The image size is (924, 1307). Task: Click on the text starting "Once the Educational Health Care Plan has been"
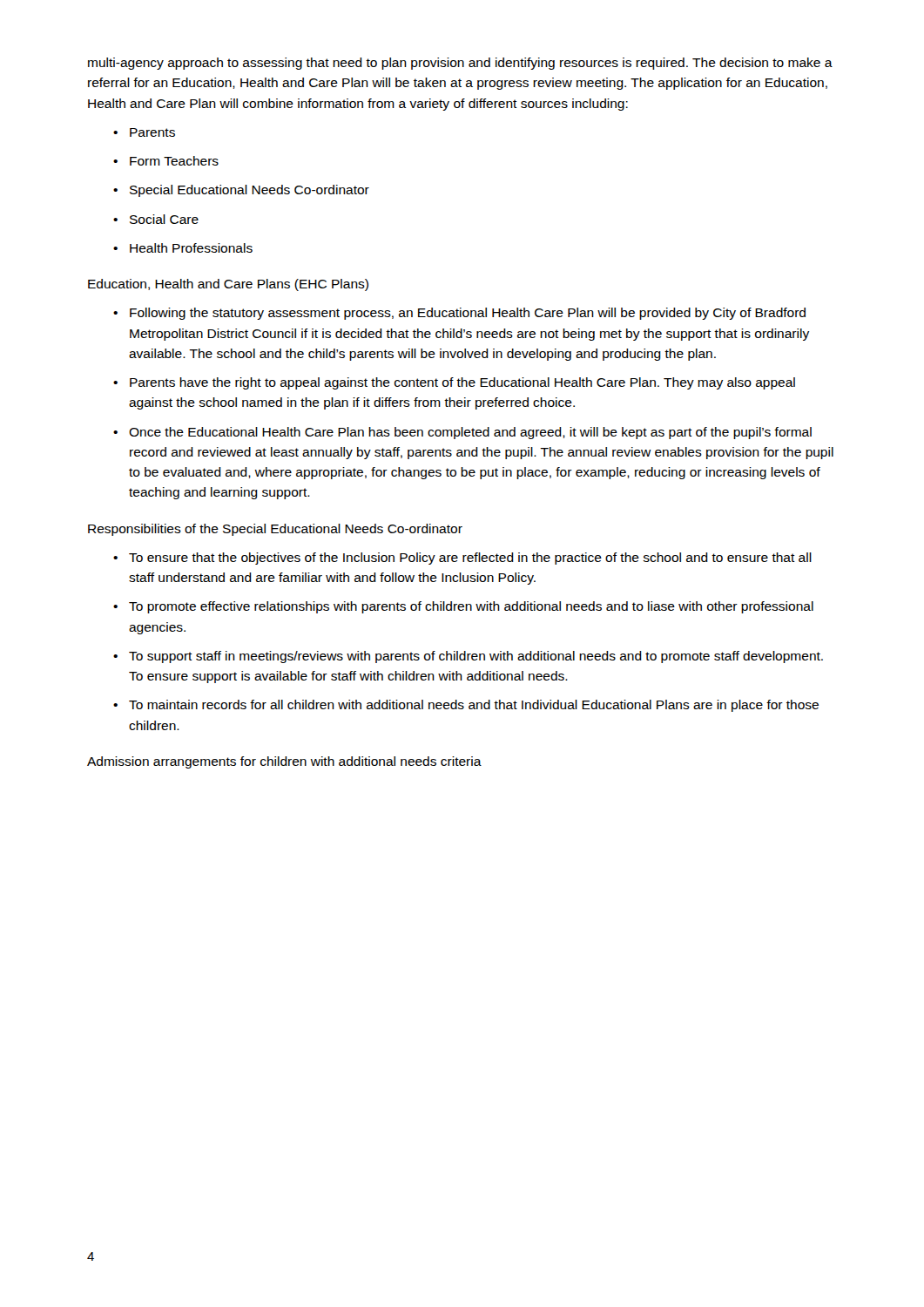(x=481, y=462)
